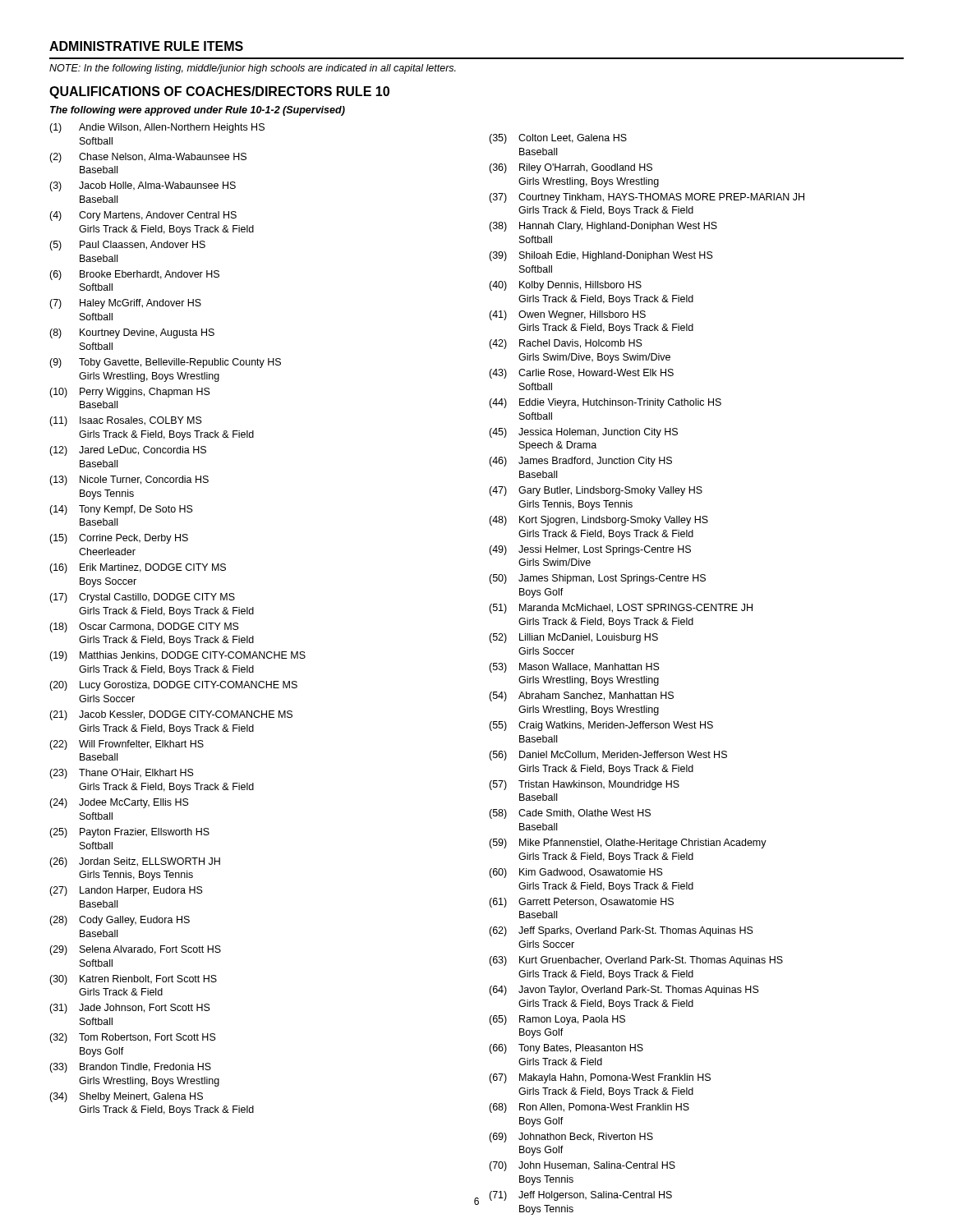Image resolution: width=953 pixels, height=1232 pixels.
Task: Select the list item that reads "(34)Shelby Meinert, Galena HSGirls Track &"
Action: point(257,1103)
